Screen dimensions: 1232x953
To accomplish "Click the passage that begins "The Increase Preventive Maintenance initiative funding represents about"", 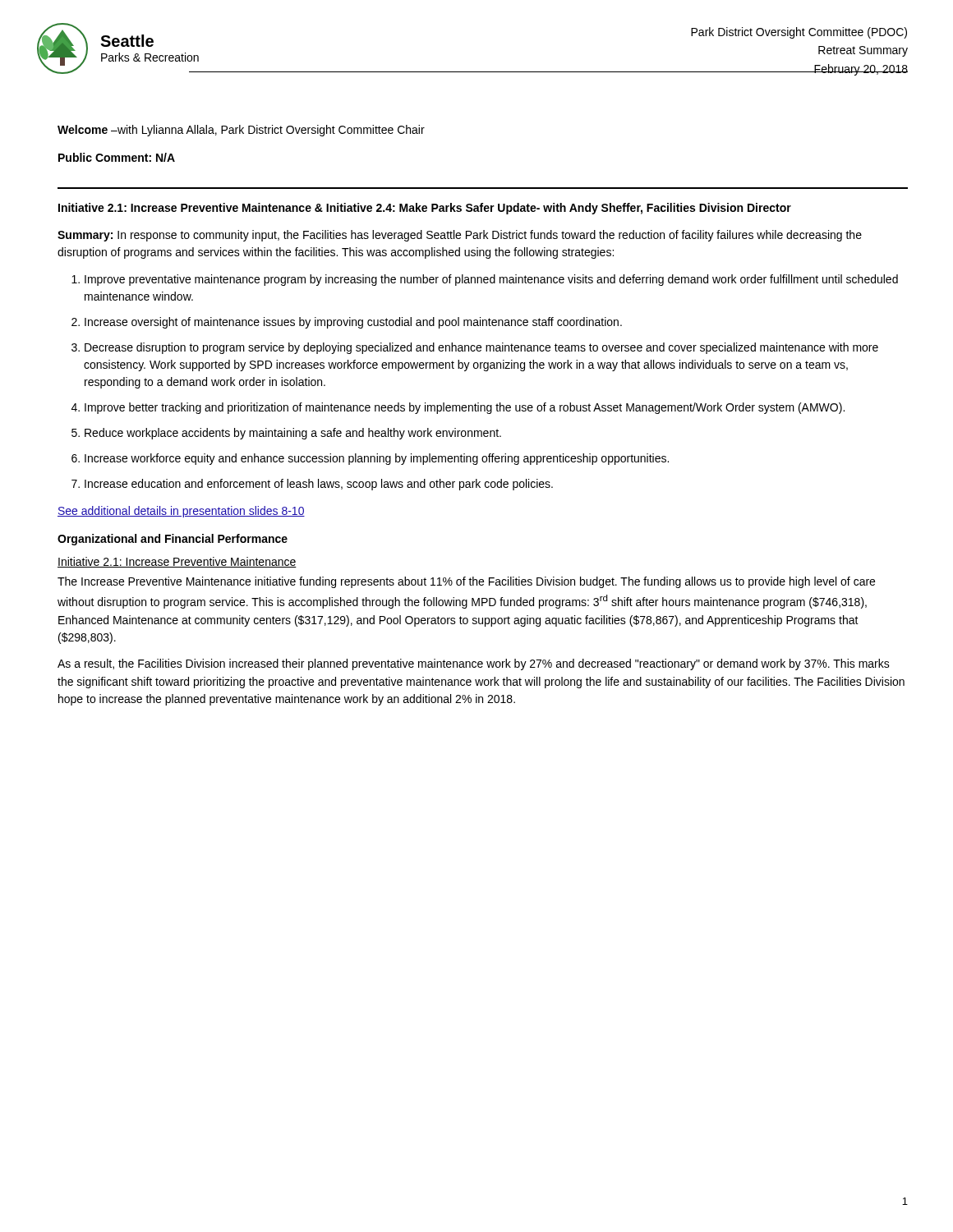I will pyautogui.click(x=467, y=609).
